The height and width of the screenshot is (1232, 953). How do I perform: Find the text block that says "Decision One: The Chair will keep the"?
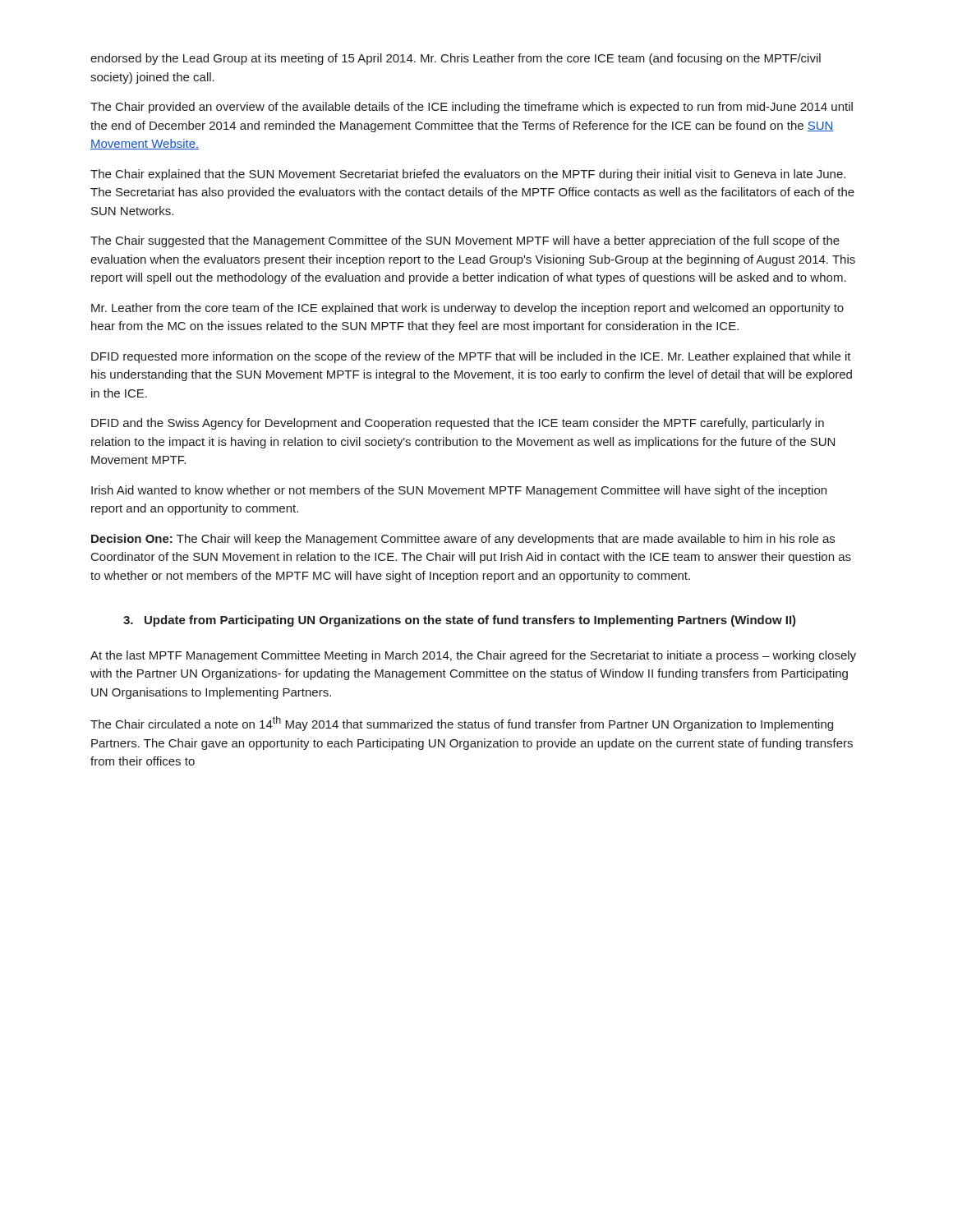tap(476, 557)
